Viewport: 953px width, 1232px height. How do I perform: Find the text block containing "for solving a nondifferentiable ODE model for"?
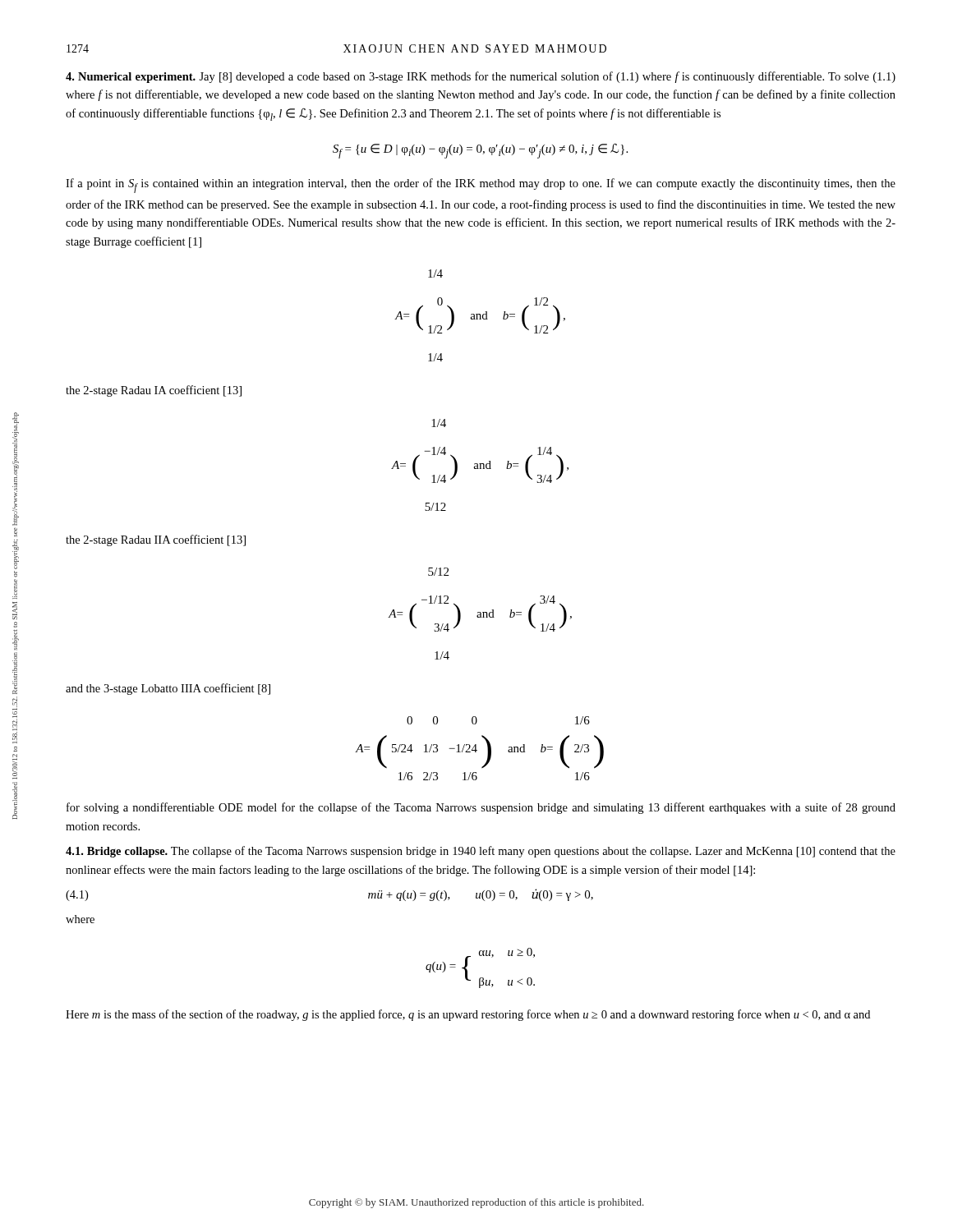[481, 817]
